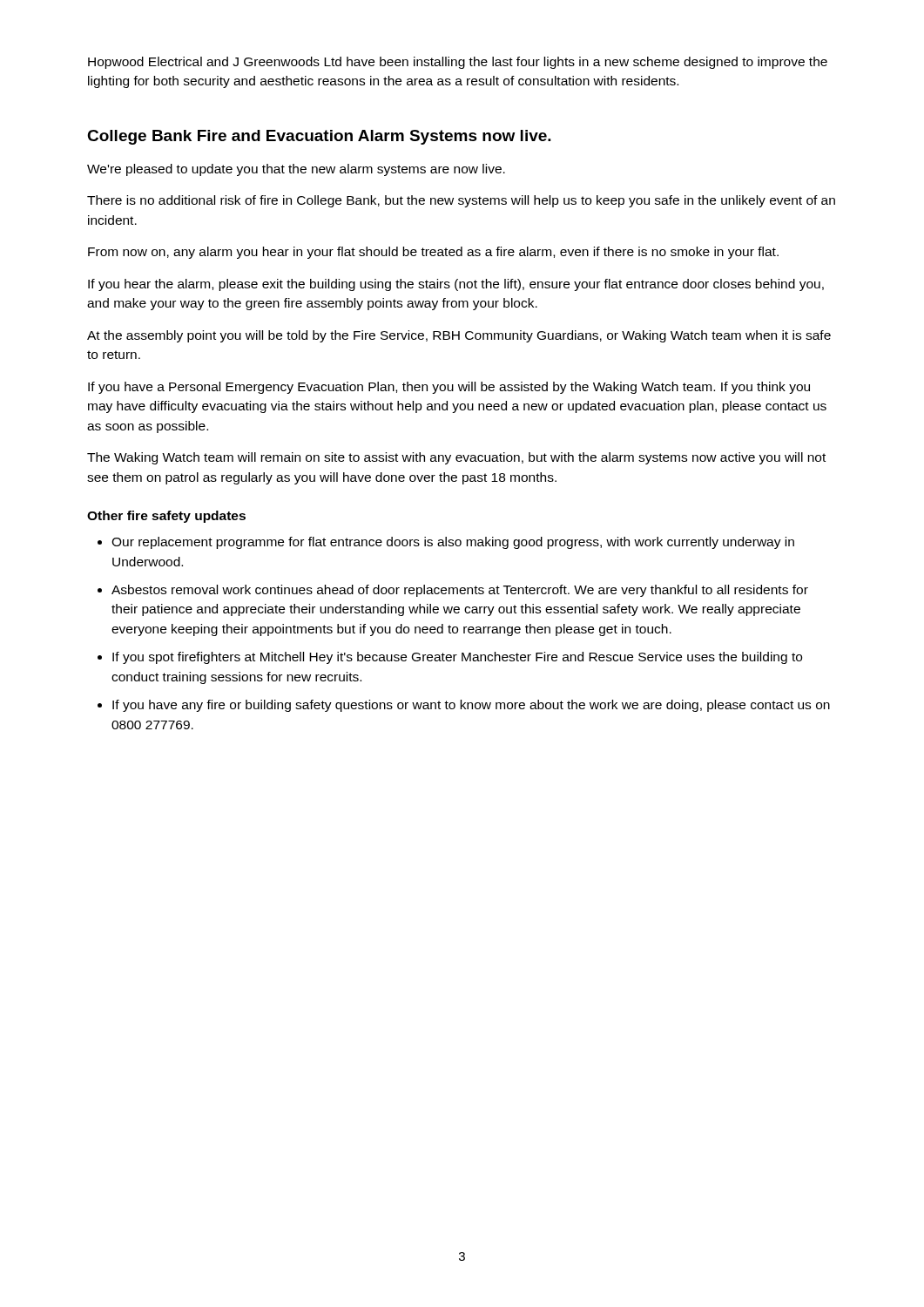Click on the passage starting "Hopwood Electrical and J Greenwoods"
The image size is (924, 1307).
457,71
